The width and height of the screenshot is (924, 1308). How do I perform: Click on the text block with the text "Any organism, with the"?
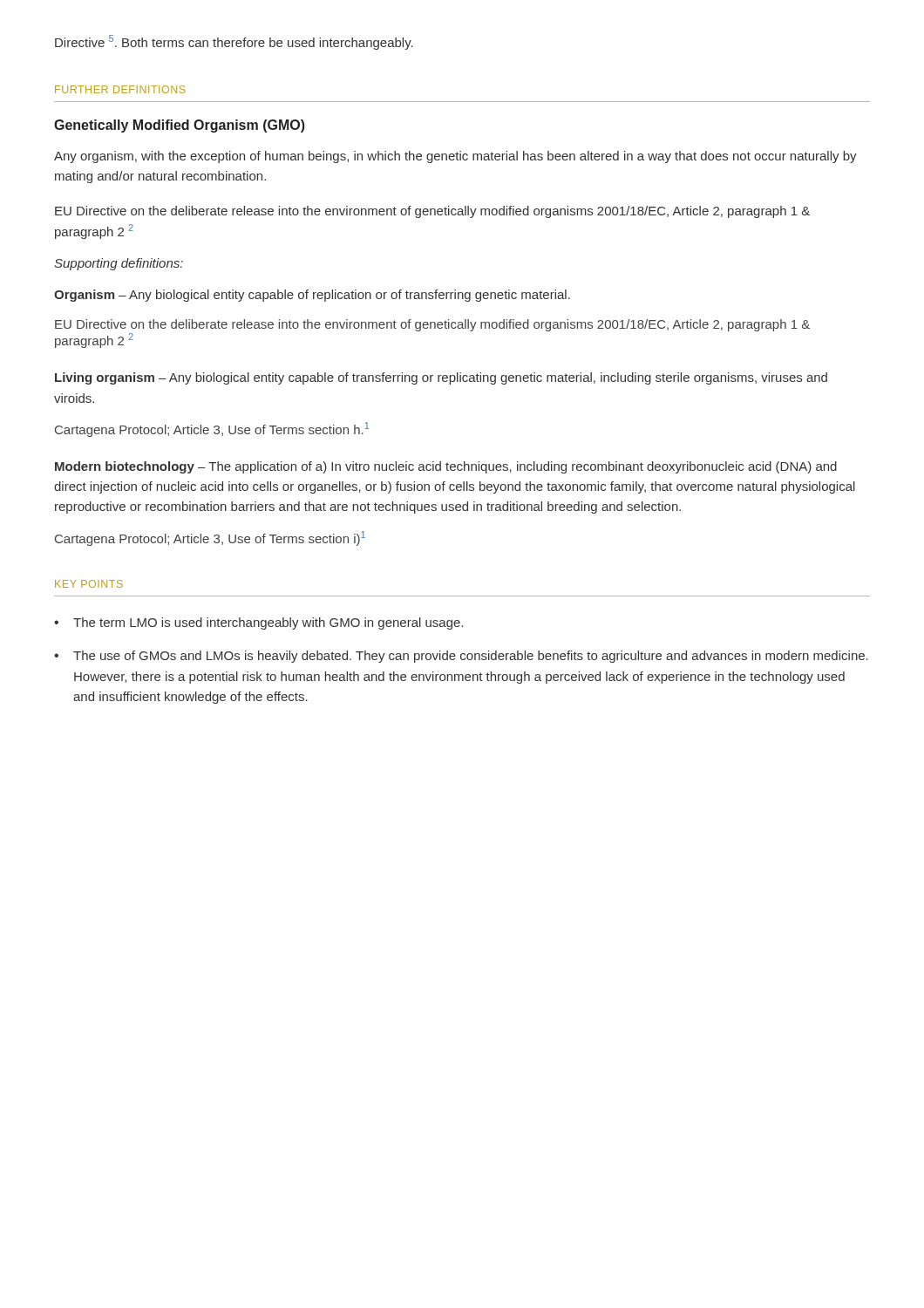click(x=455, y=166)
